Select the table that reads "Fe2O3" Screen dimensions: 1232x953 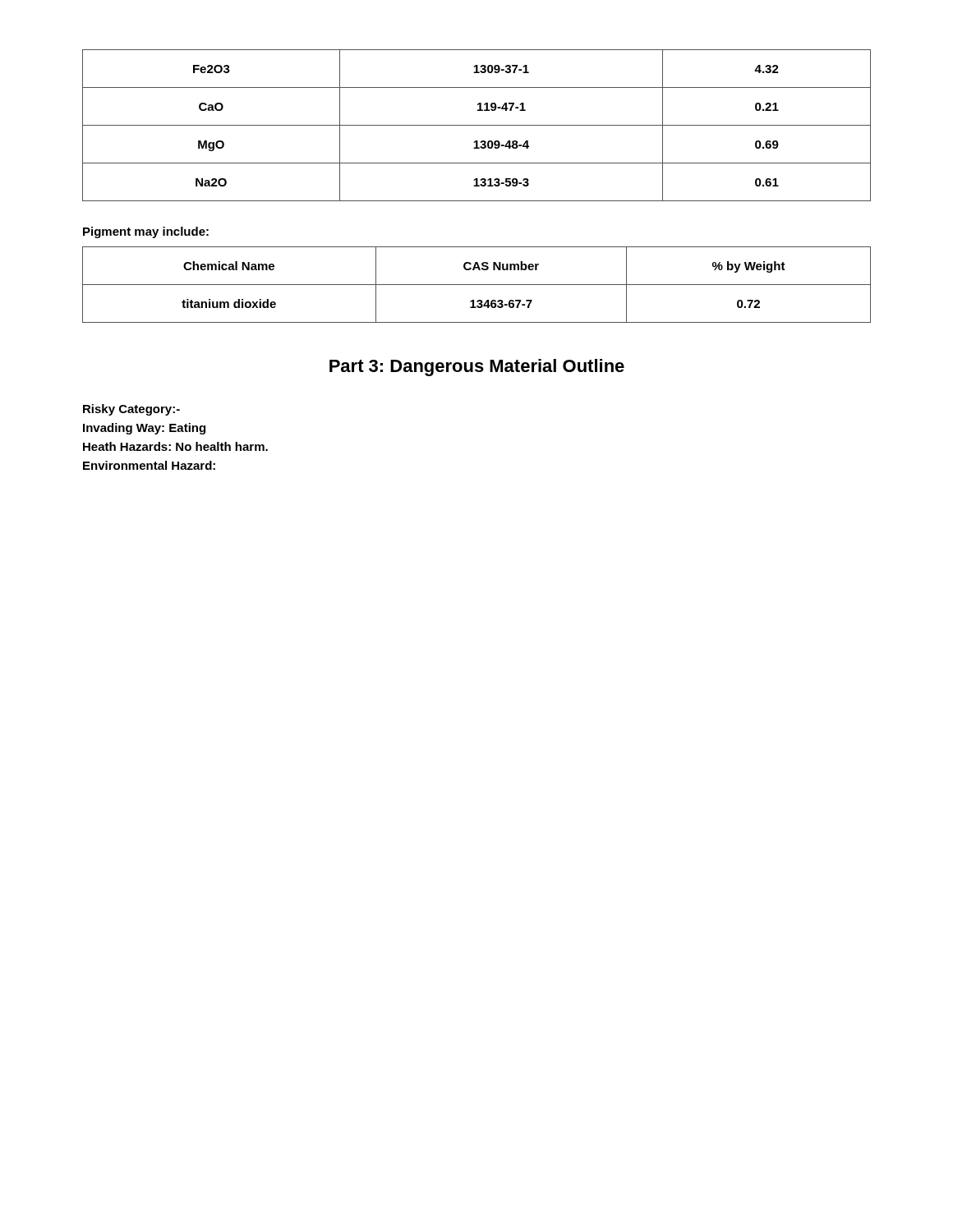tap(476, 125)
